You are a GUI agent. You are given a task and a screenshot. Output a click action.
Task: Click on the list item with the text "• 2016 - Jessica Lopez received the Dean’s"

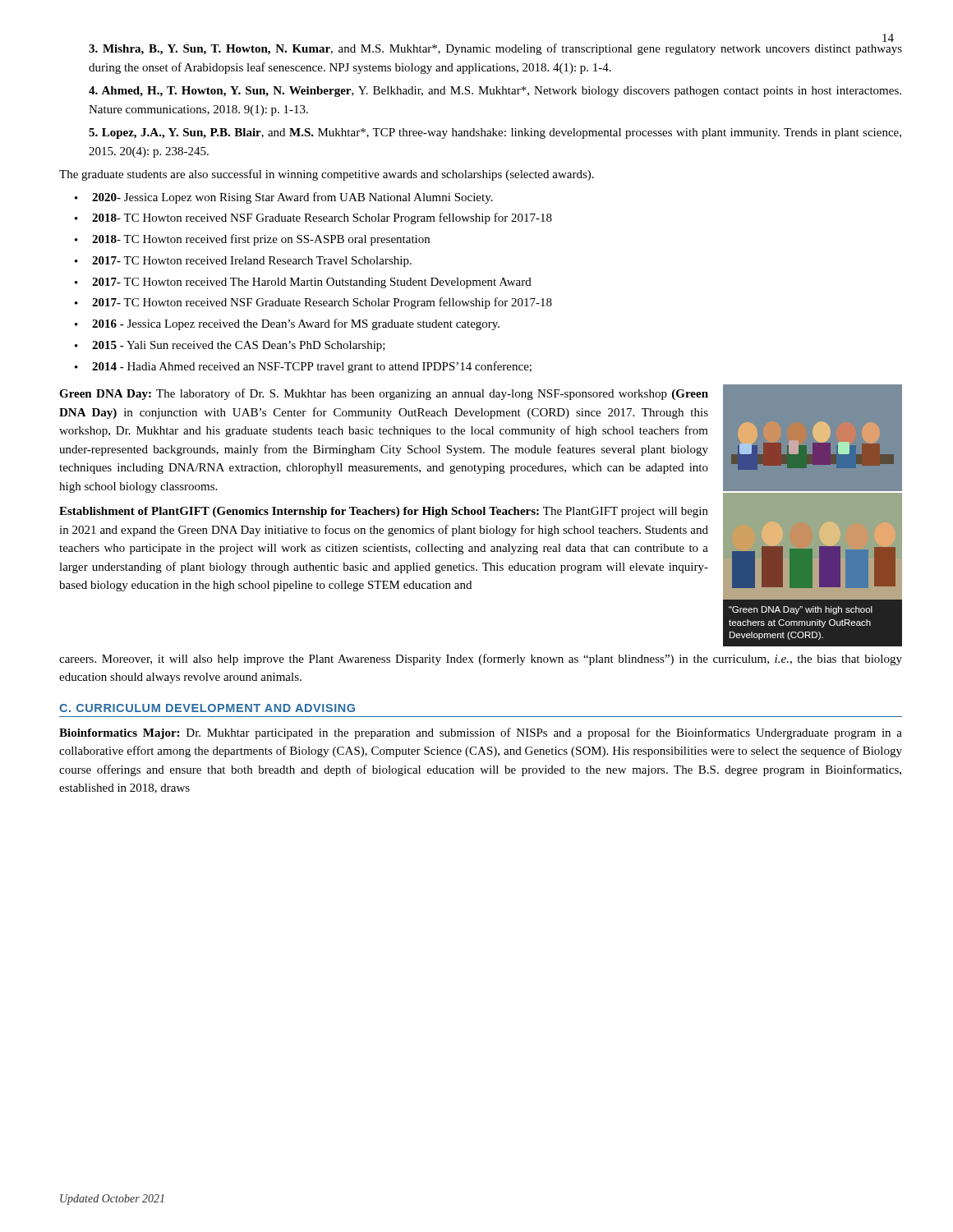point(488,325)
